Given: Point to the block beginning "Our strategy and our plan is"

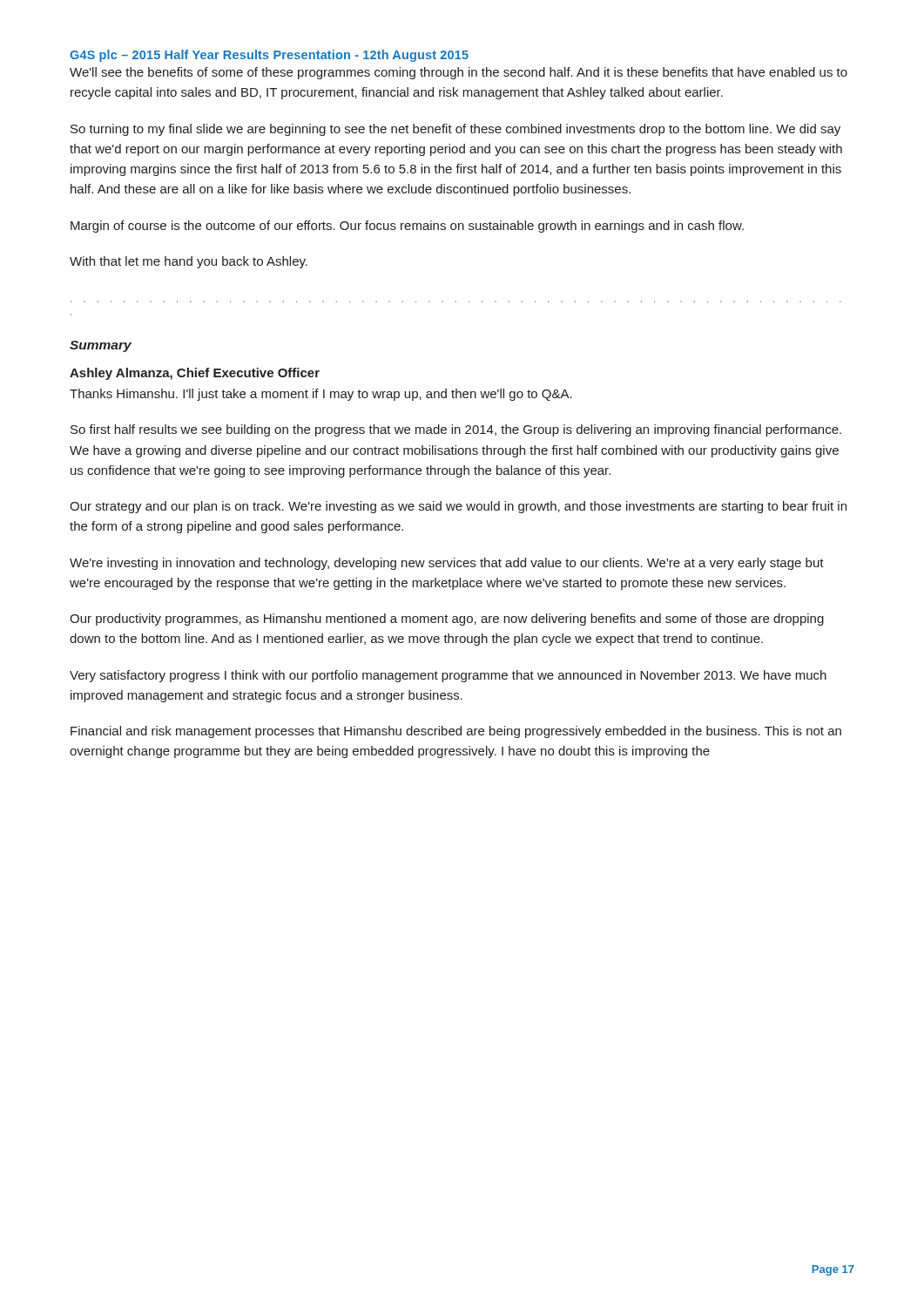Looking at the screenshot, I should 459,516.
